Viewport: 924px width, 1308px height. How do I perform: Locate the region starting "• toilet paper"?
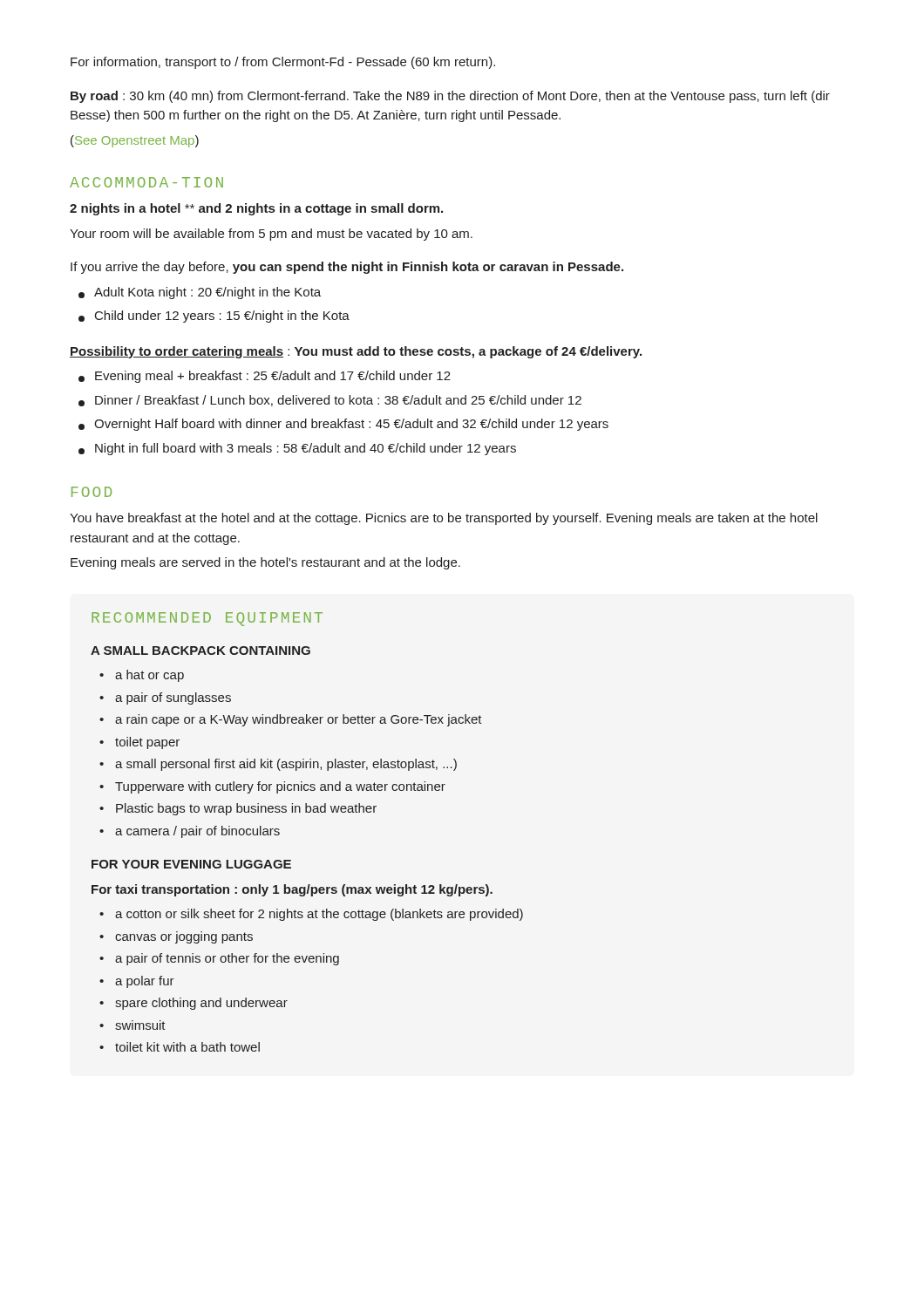click(x=140, y=742)
